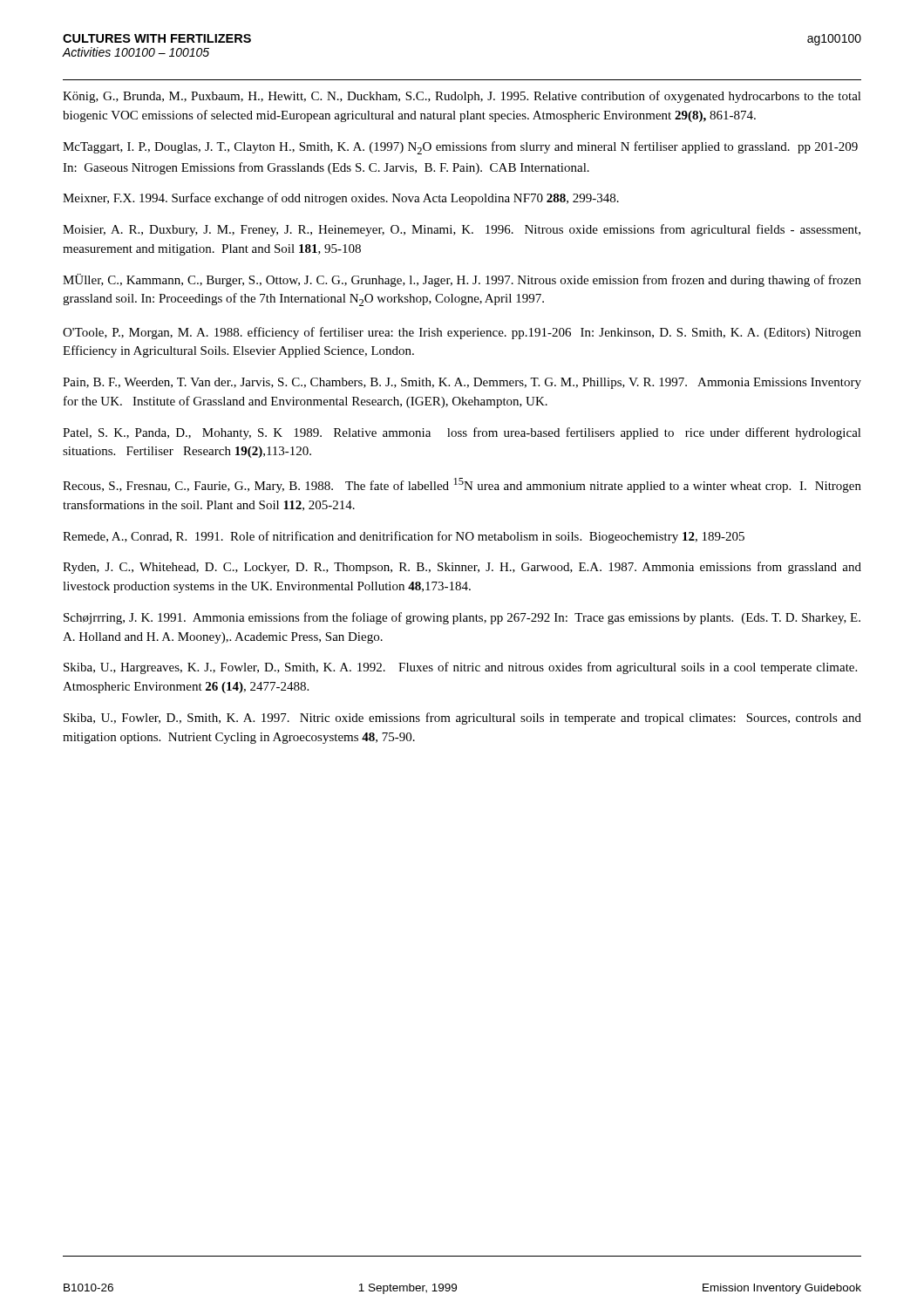This screenshot has width=924, height=1308.
Task: Point to the block beginning "MÜller, C., Kammann, C.,"
Action: coord(462,291)
